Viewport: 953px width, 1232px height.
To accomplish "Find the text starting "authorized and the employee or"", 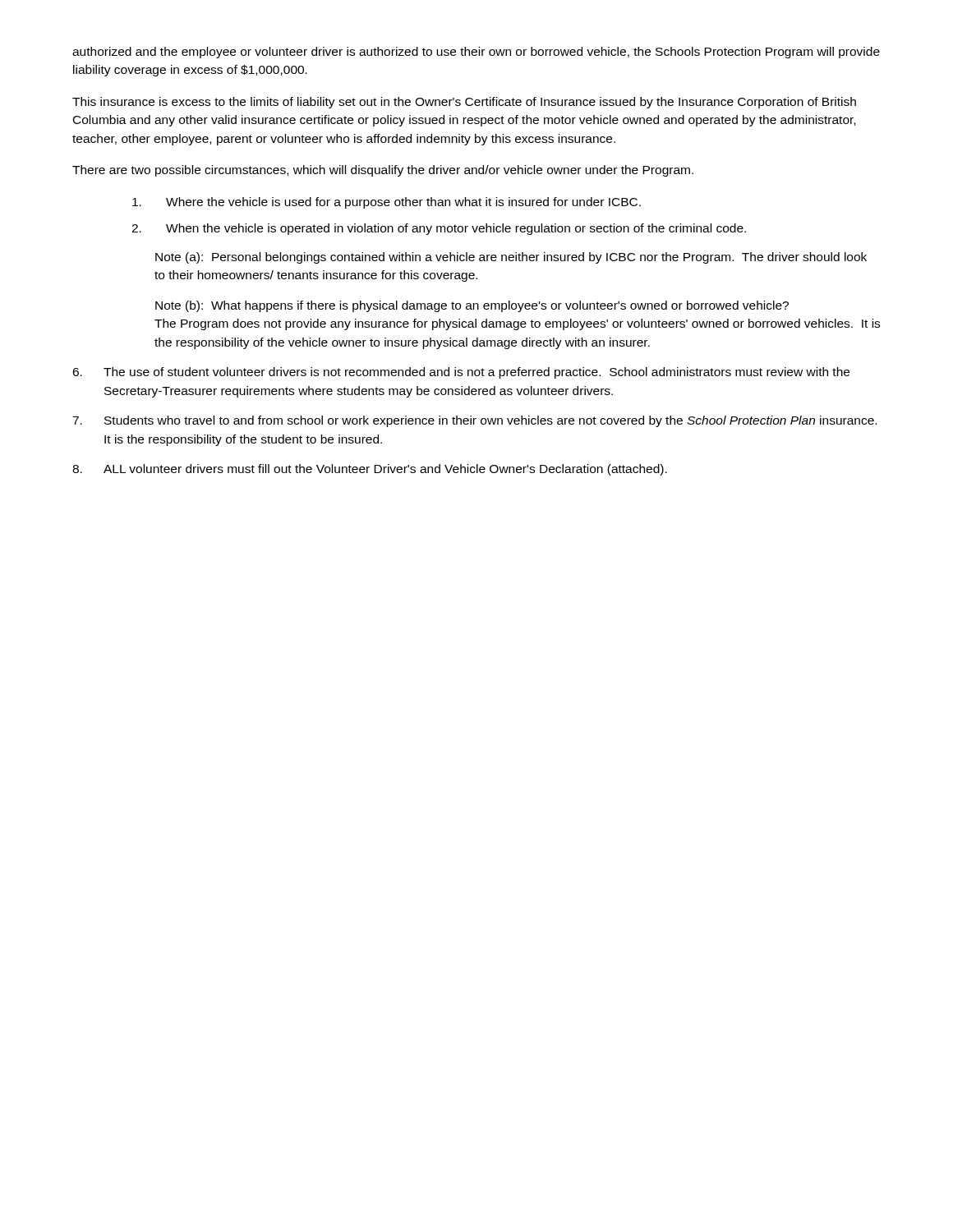I will click(x=476, y=61).
